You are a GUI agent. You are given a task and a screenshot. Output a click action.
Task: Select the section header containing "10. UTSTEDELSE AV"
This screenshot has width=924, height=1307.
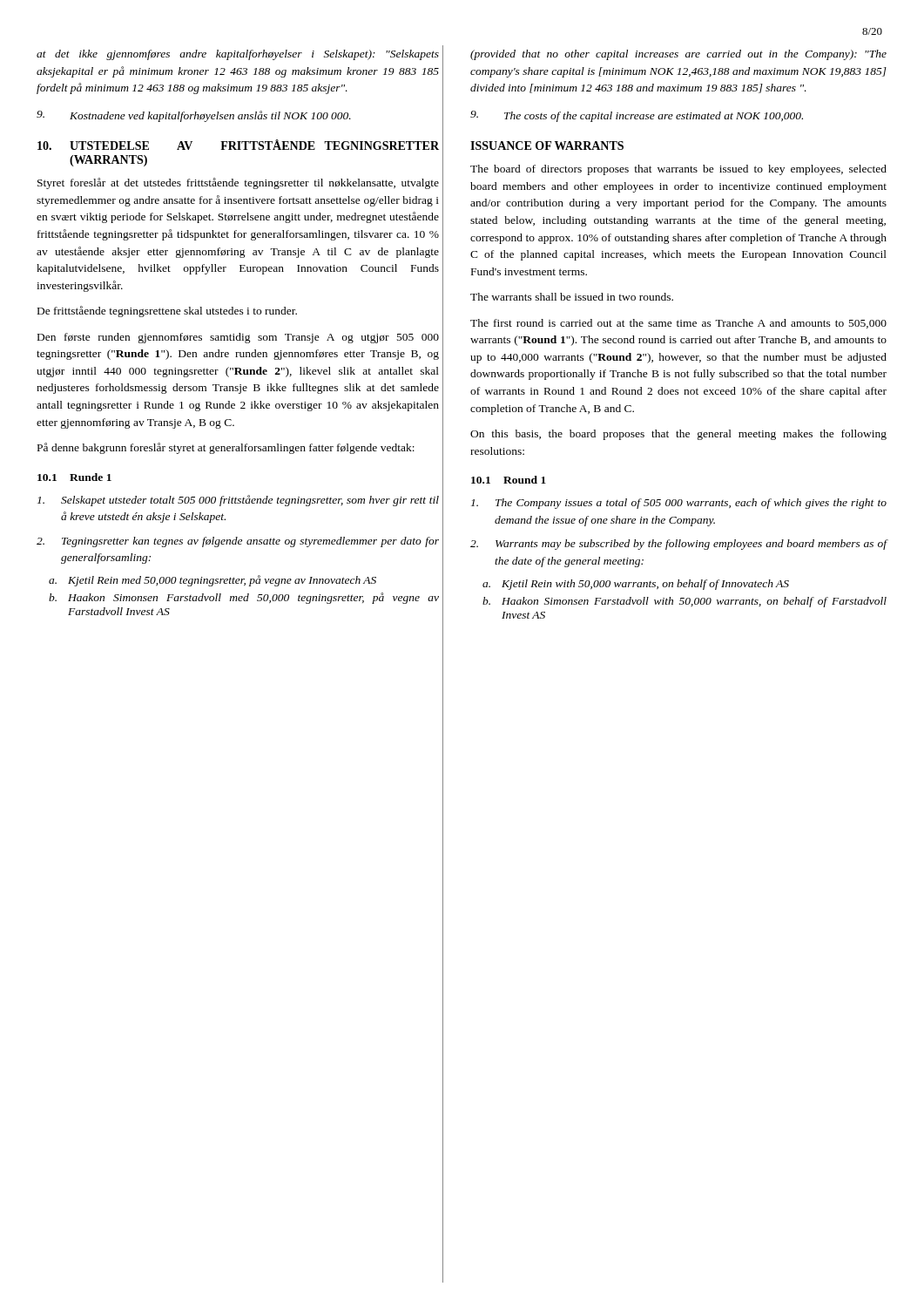click(x=238, y=154)
